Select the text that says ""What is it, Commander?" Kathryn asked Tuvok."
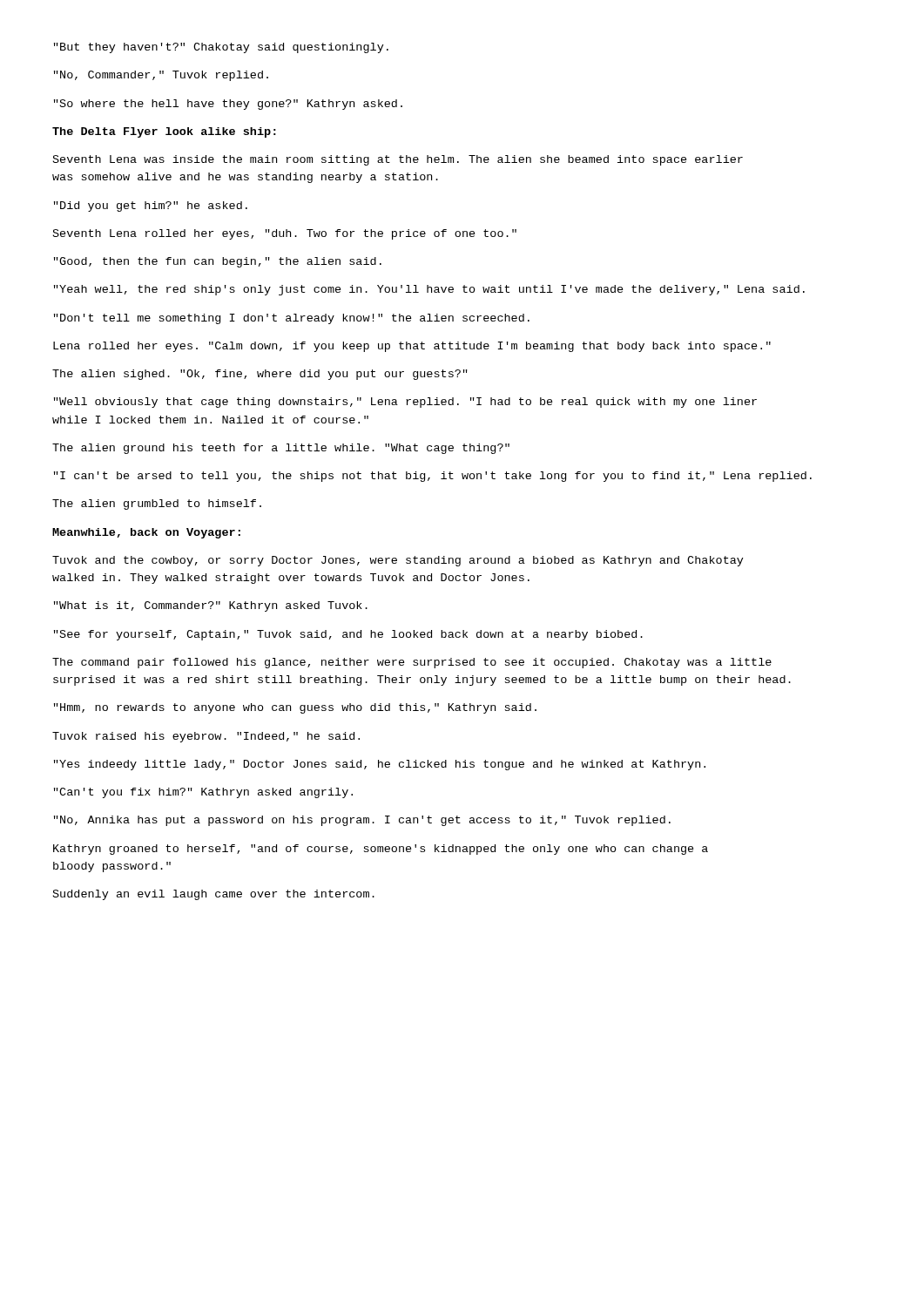This screenshot has width=924, height=1307. (x=211, y=606)
